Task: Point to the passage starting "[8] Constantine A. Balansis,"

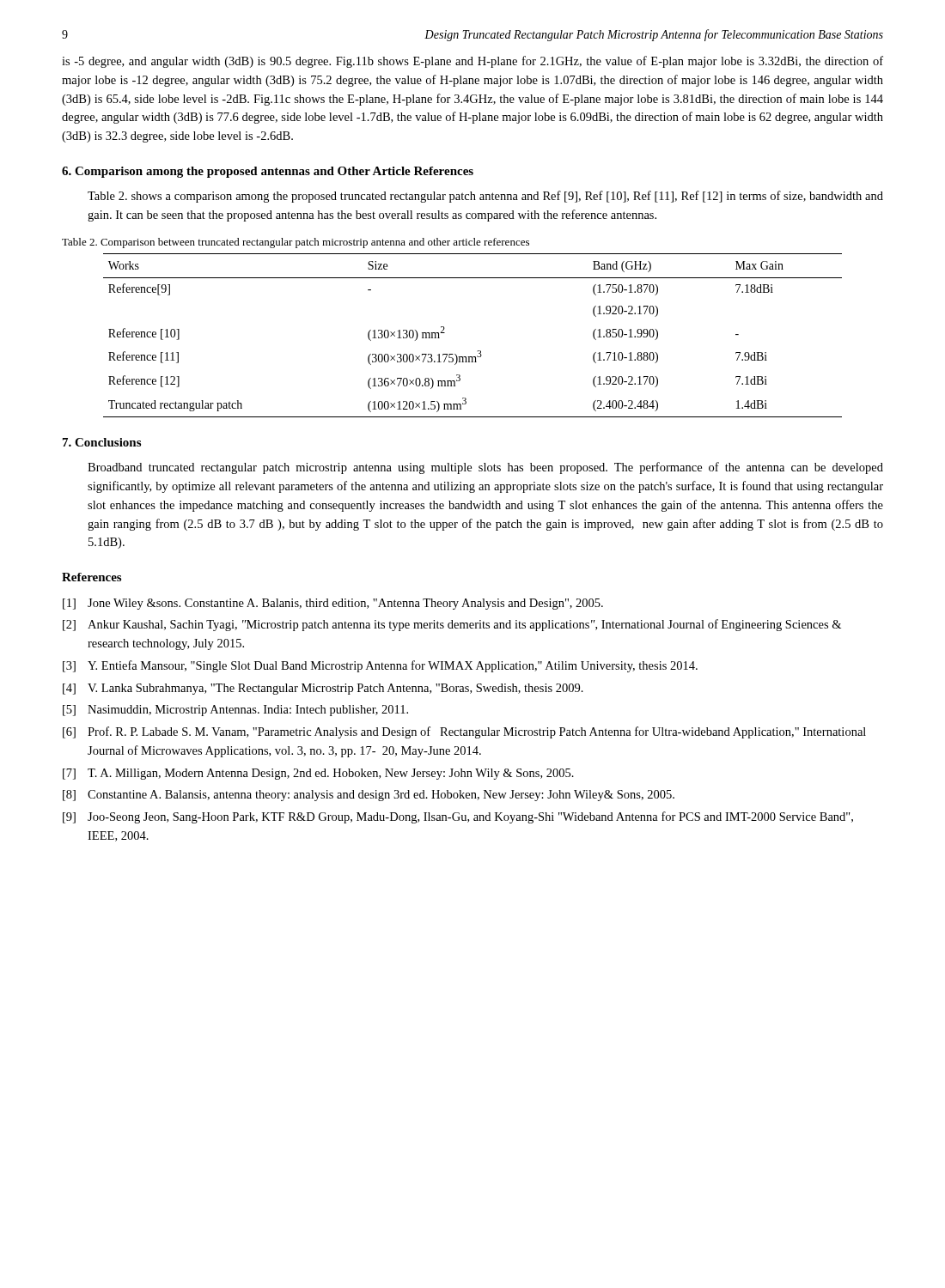Action: [368, 795]
